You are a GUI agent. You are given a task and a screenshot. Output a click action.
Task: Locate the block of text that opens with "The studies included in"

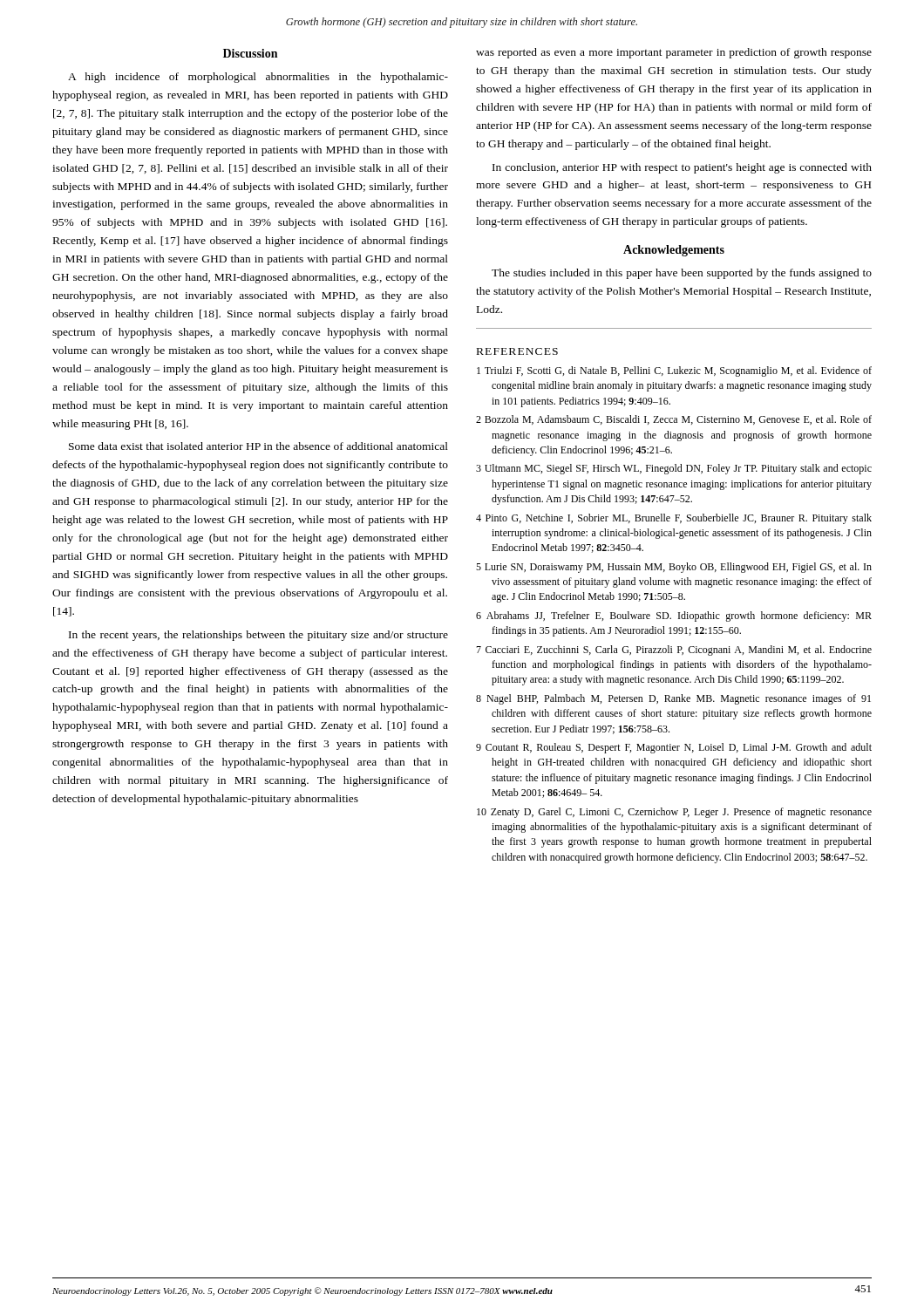(x=674, y=291)
